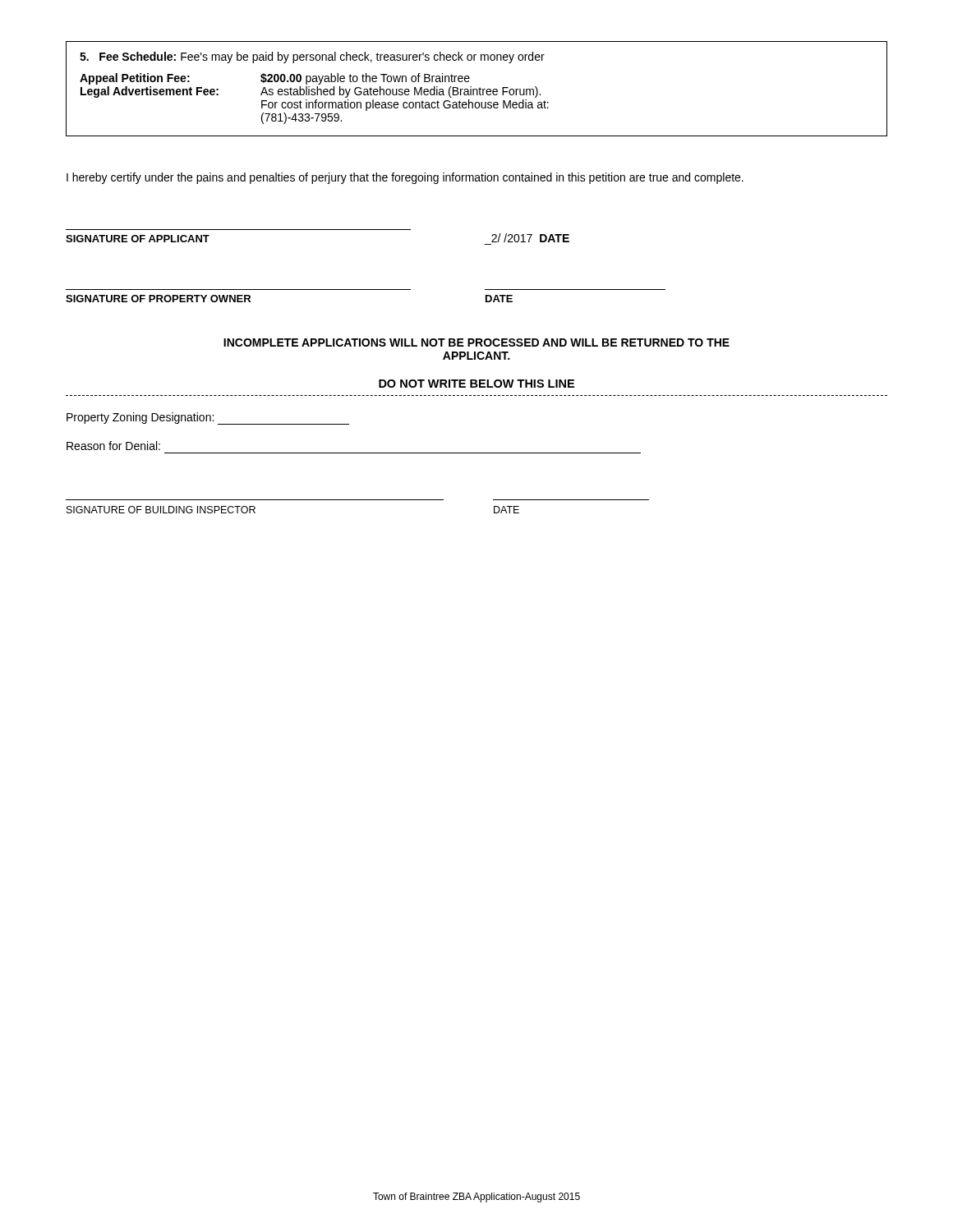Image resolution: width=953 pixels, height=1232 pixels.
Task: Click on the text with the text "SIGNATURE OF BUILDING INSPECTOR DATE"
Action: 161,510
